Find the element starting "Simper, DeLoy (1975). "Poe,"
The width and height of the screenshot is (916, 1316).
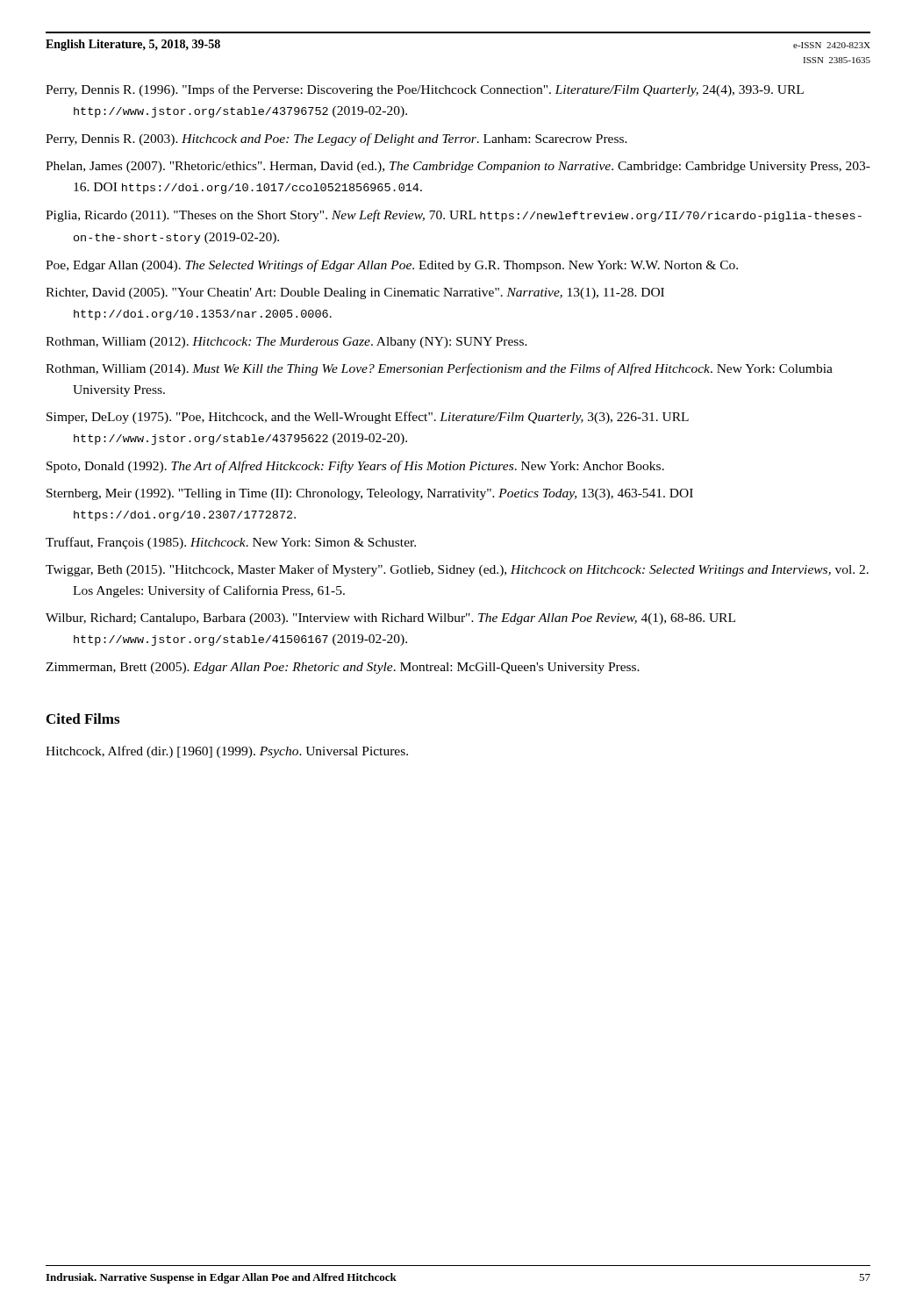click(367, 427)
